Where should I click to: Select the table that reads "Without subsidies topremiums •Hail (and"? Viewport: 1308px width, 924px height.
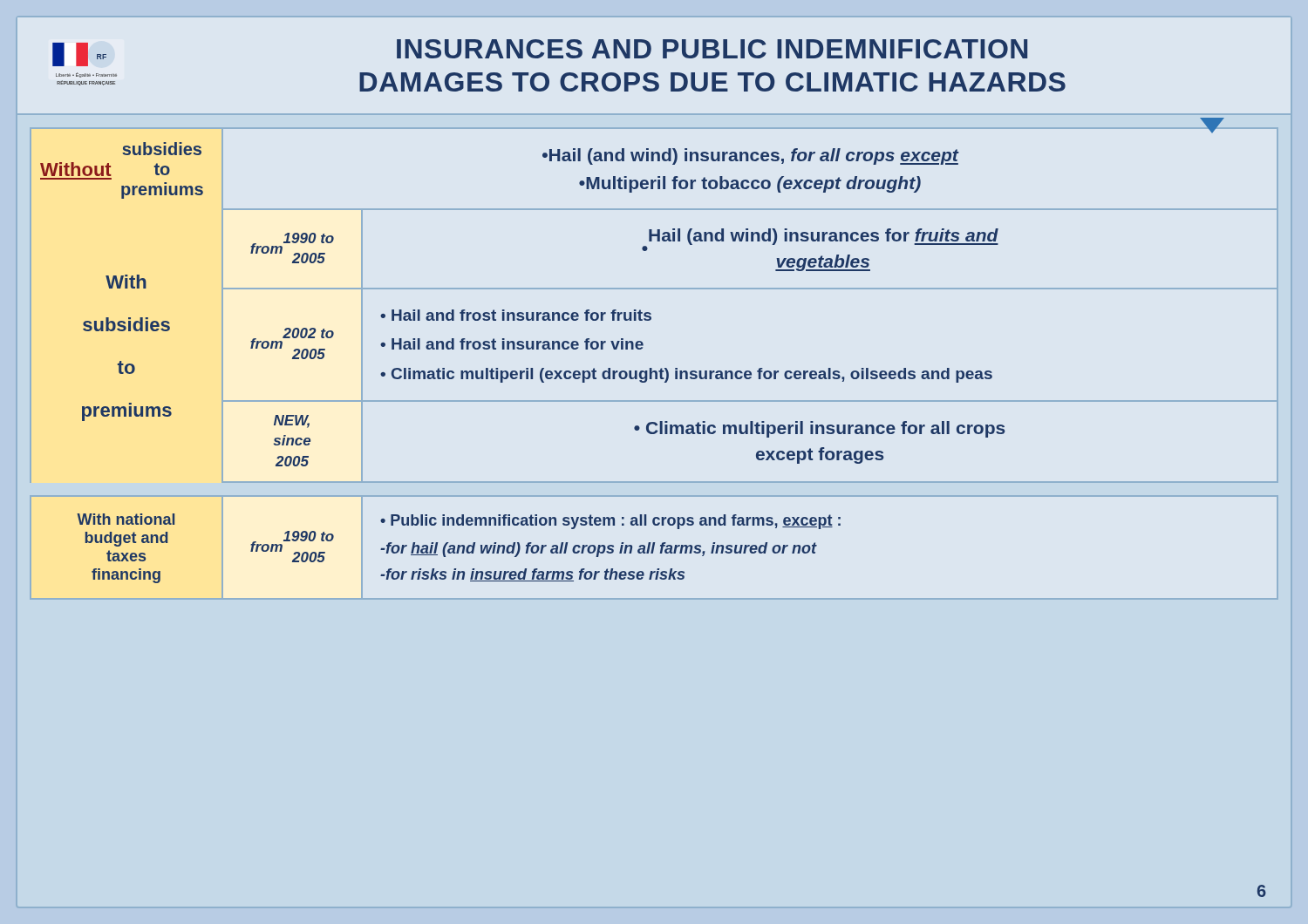tap(654, 169)
